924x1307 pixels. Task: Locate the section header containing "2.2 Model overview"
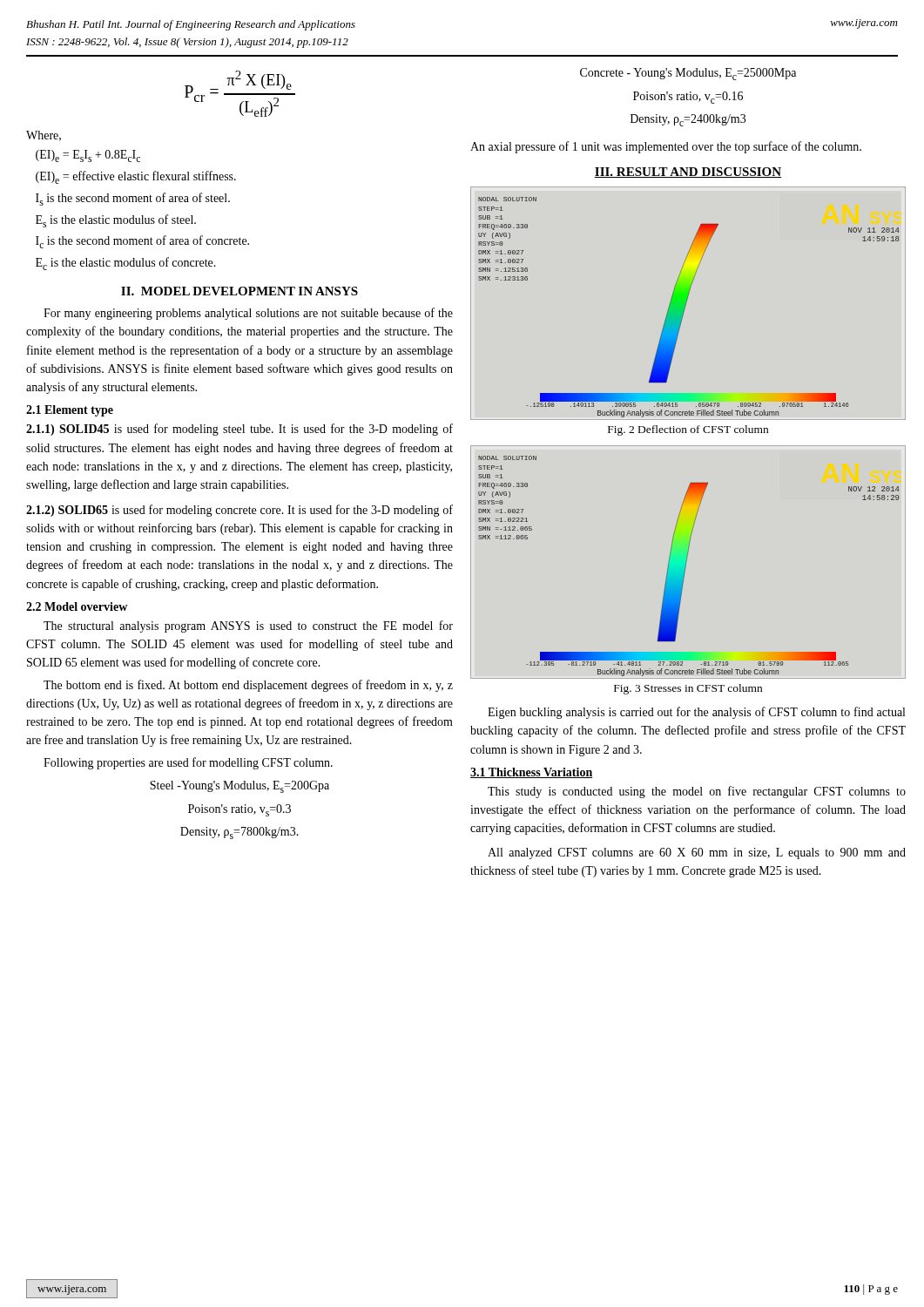[x=77, y=607]
